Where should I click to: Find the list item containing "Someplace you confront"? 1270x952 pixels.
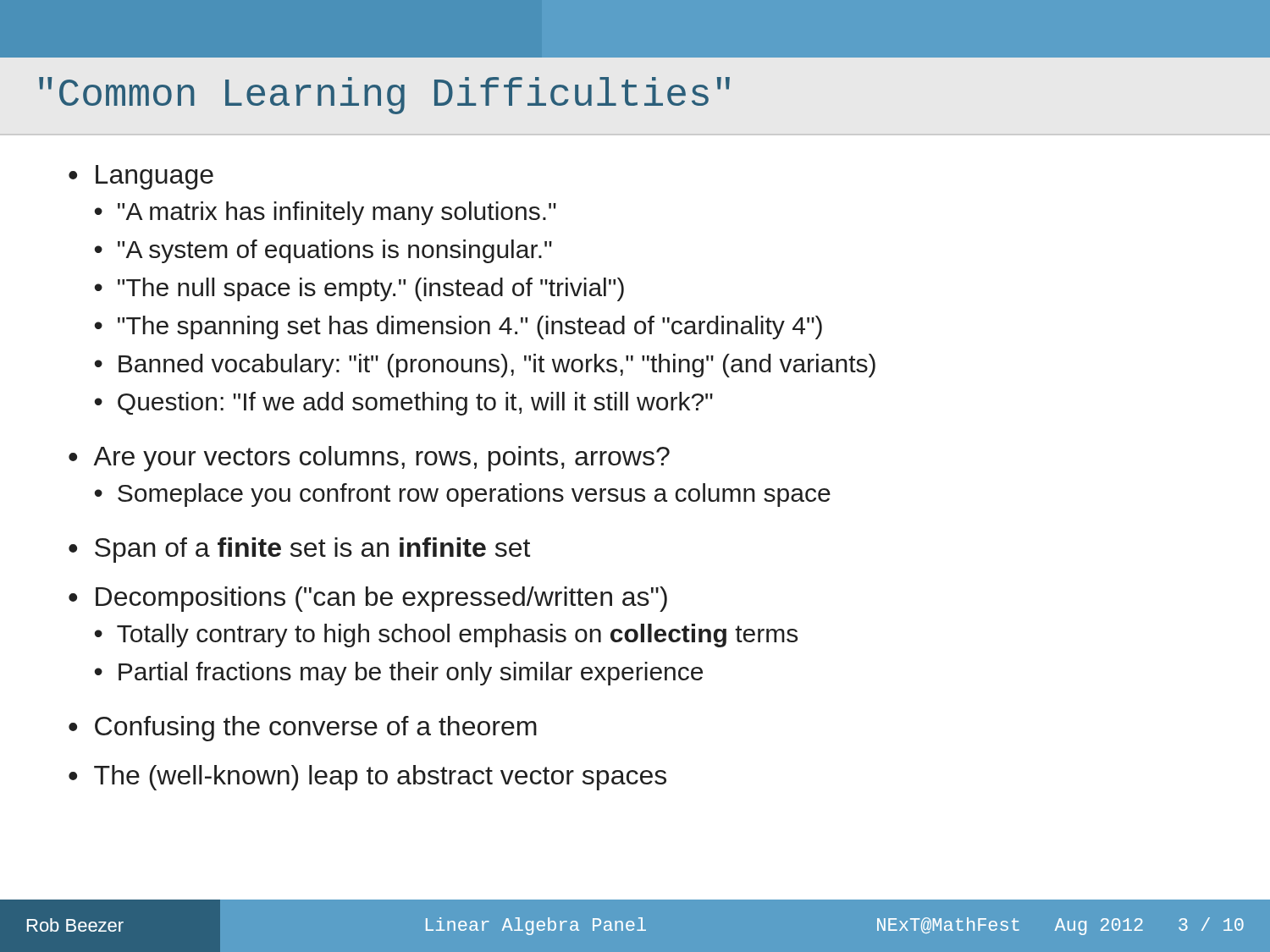(660, 493)
